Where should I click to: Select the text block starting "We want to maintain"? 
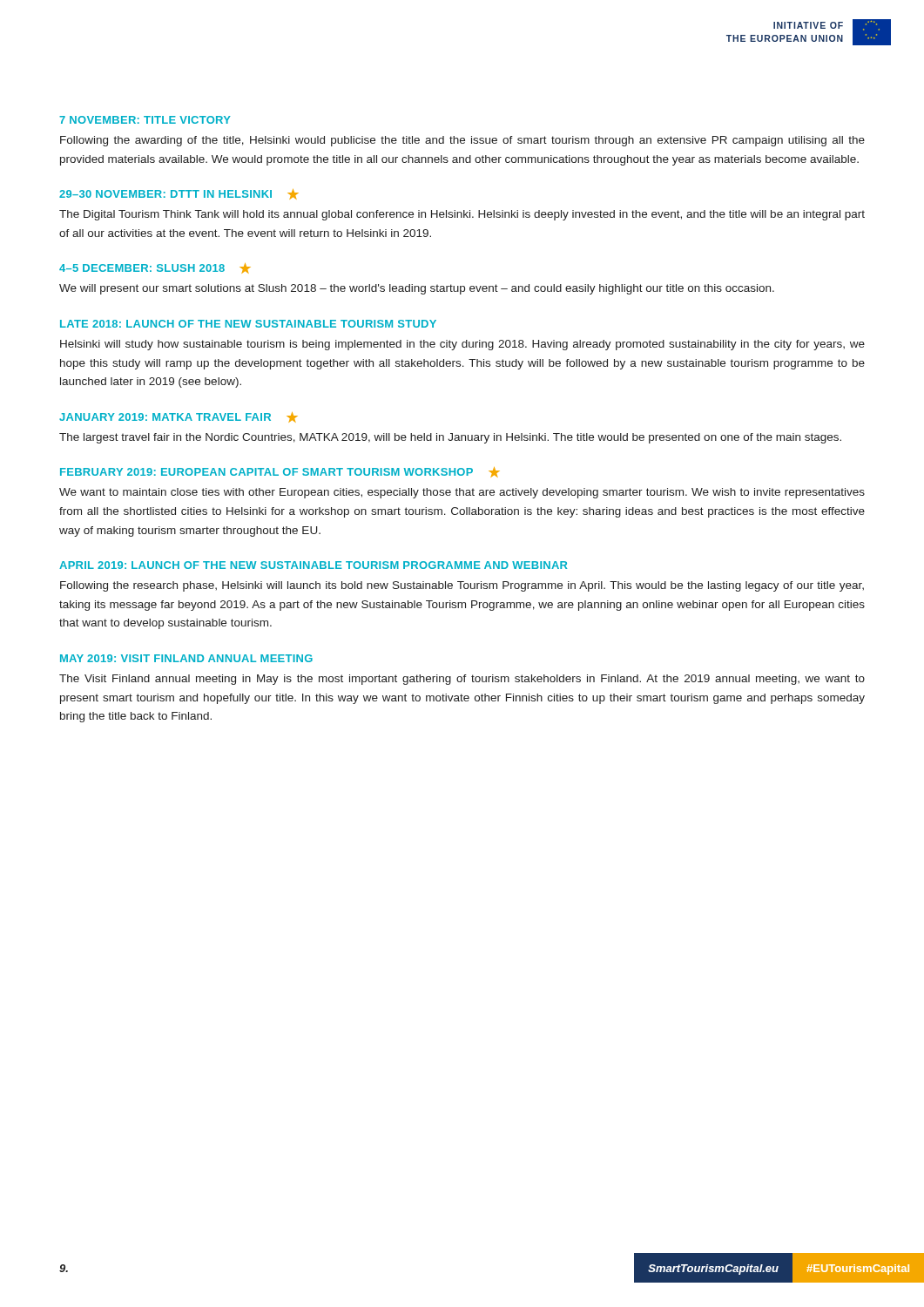pyautogui.click(x=462, y=511)
